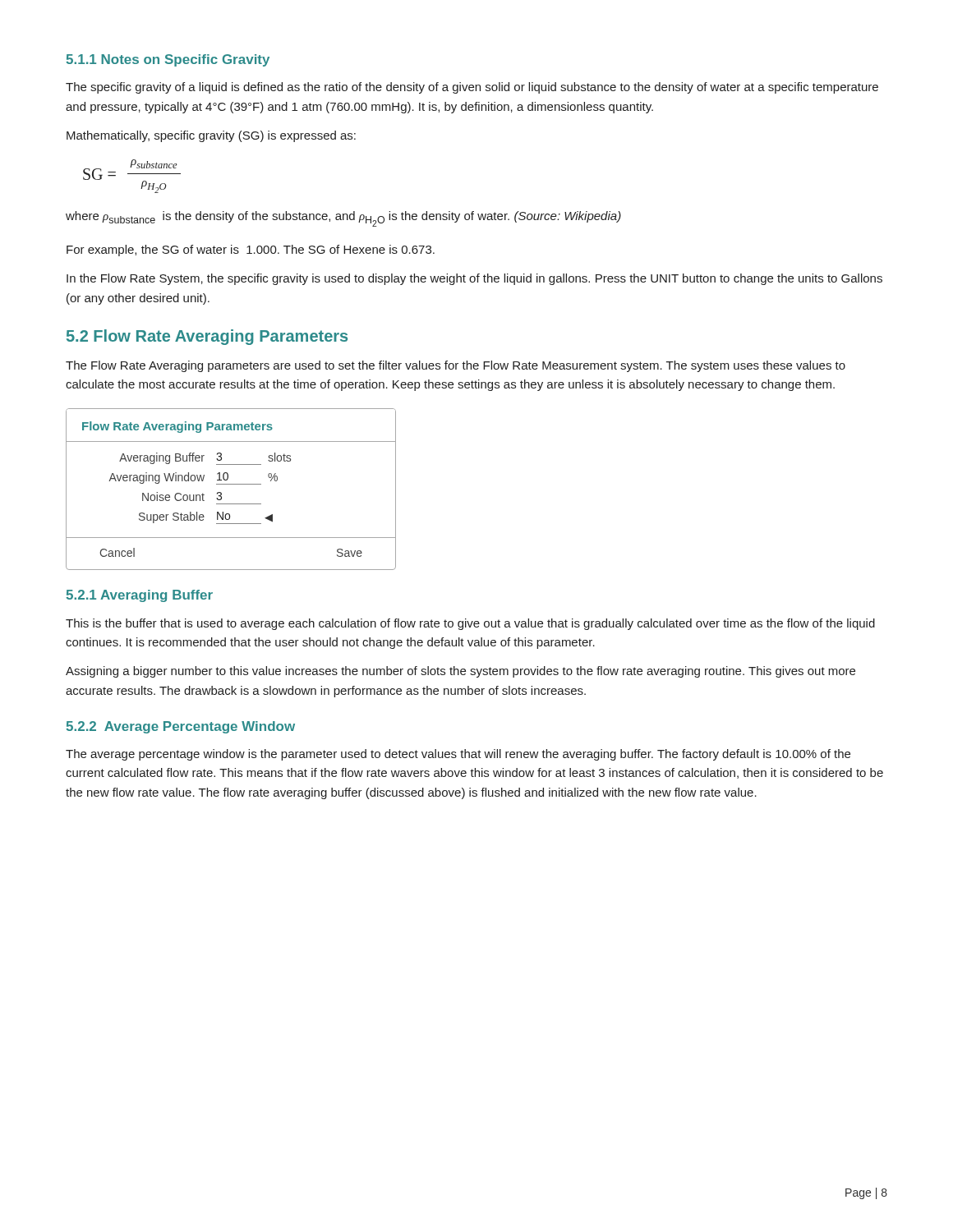The width and height of the screenshot is (953, 1232).
Task: Select the text block that reads "The average percentage window"
Action: tap(476, 773)
